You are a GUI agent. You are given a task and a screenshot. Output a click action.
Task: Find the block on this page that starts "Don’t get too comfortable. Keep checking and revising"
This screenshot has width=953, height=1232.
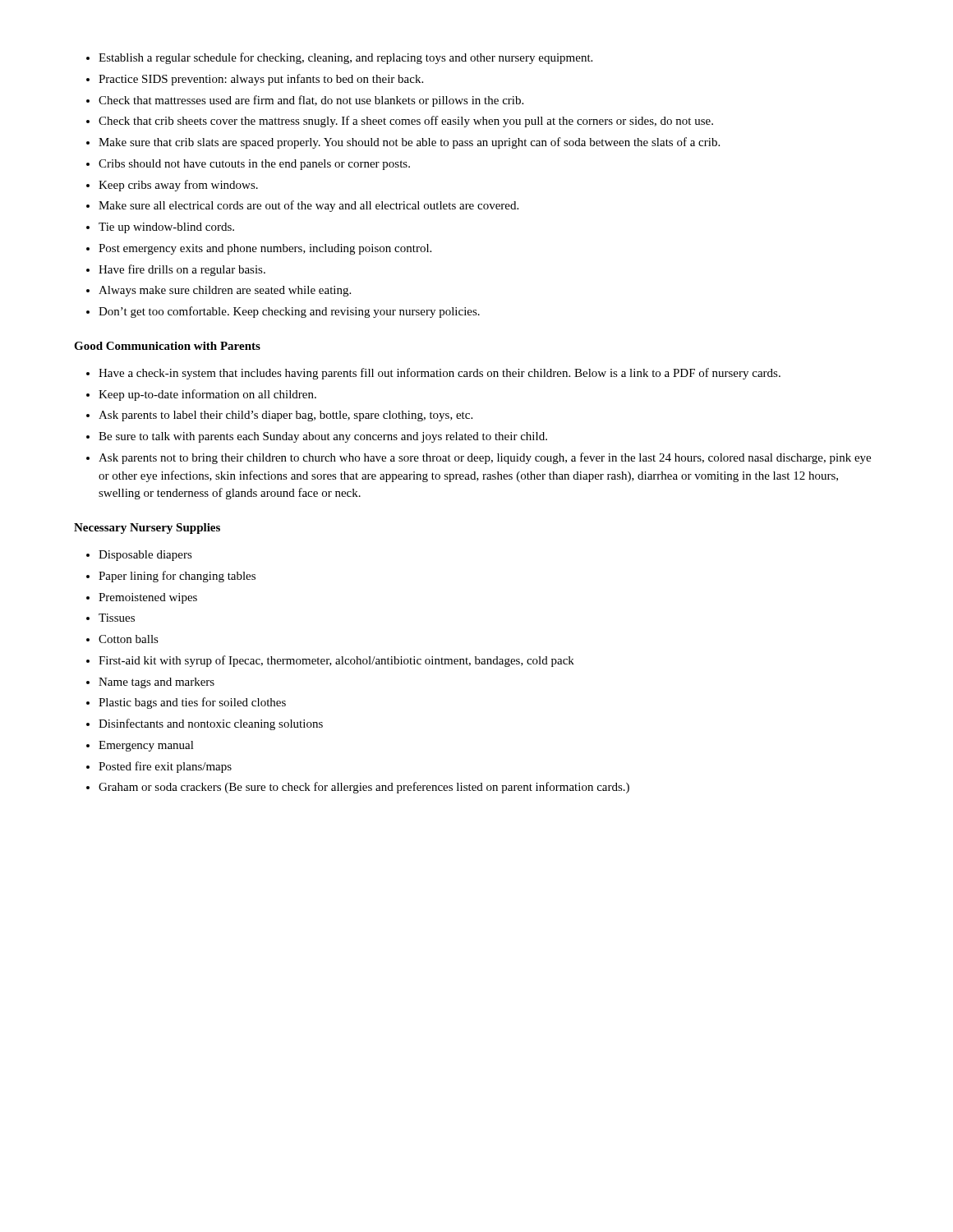pyautogui.click(x=489, y=312)
